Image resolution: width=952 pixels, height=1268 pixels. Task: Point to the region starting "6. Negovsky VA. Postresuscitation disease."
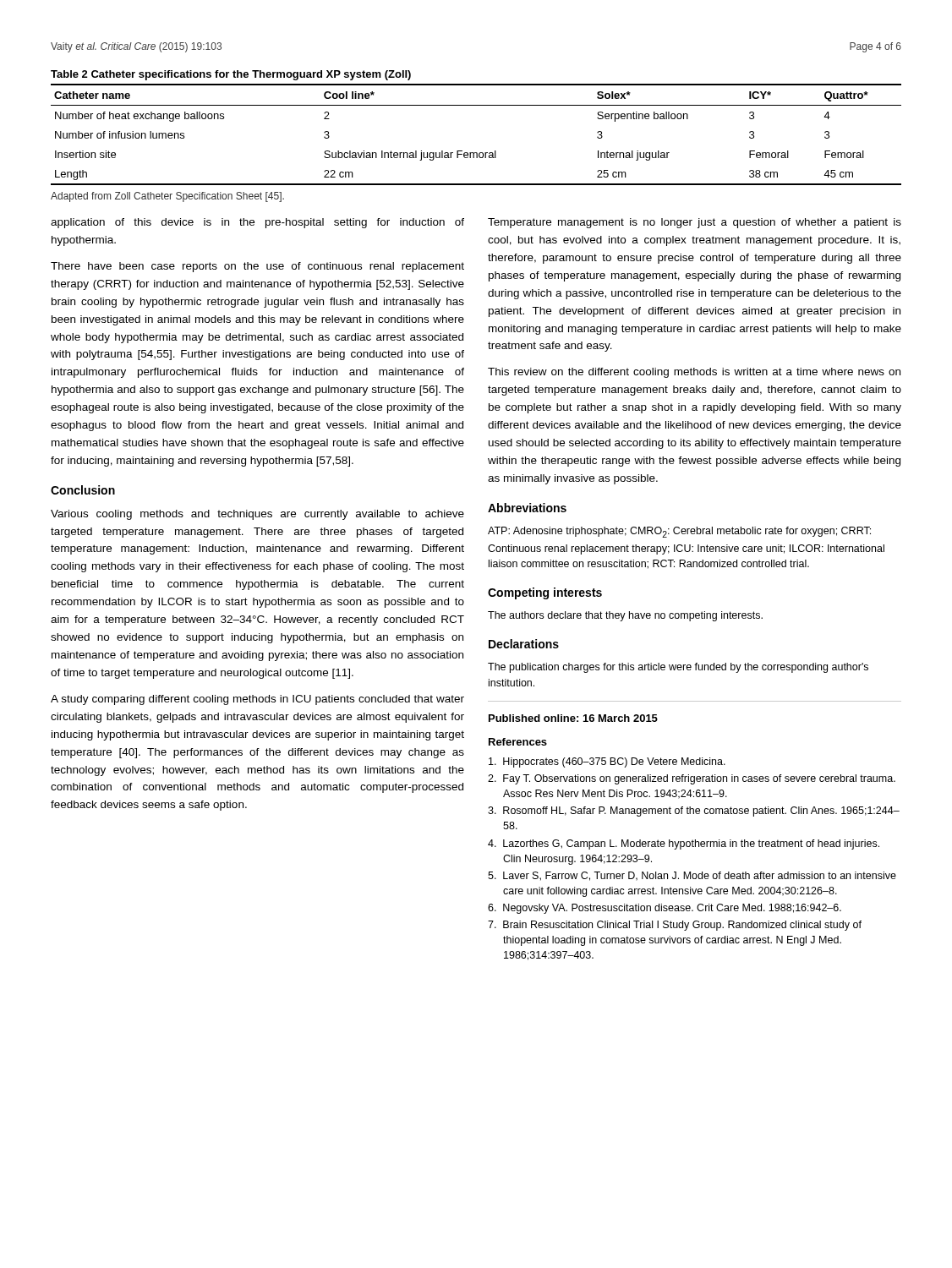click(x=665, y=908)
